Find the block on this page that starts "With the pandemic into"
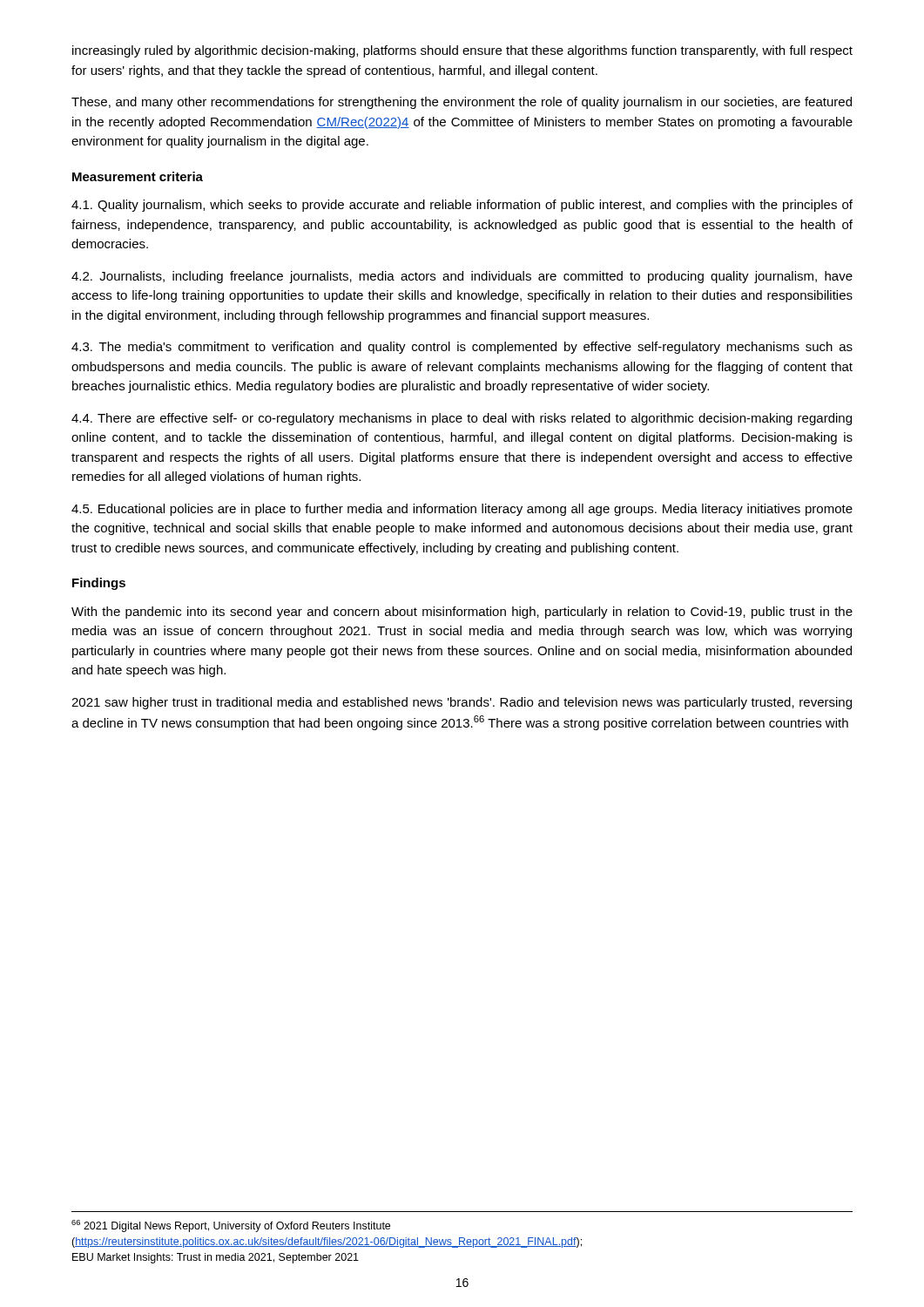 pos(462,641)
